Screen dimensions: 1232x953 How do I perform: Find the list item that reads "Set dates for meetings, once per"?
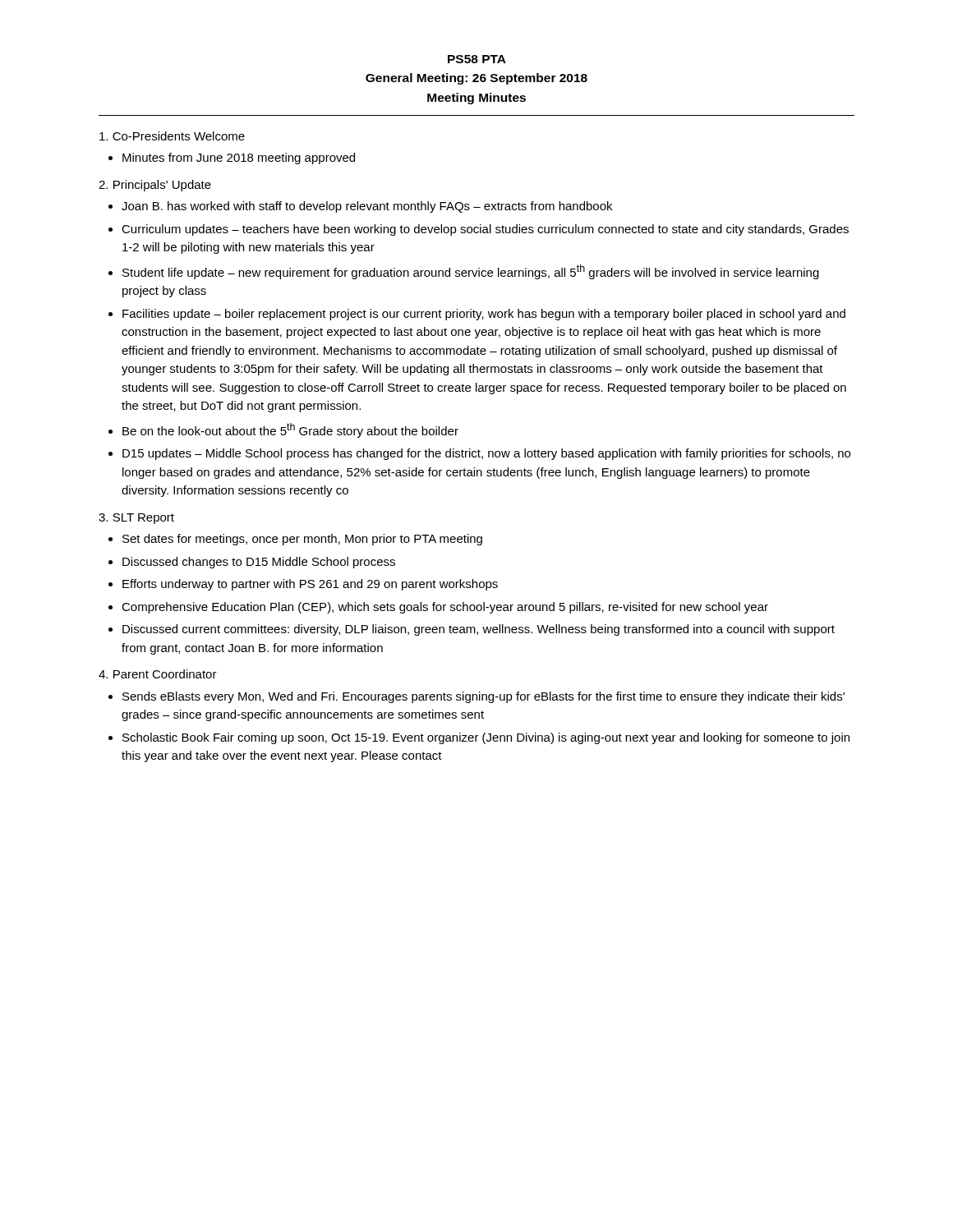pos(302,539)
